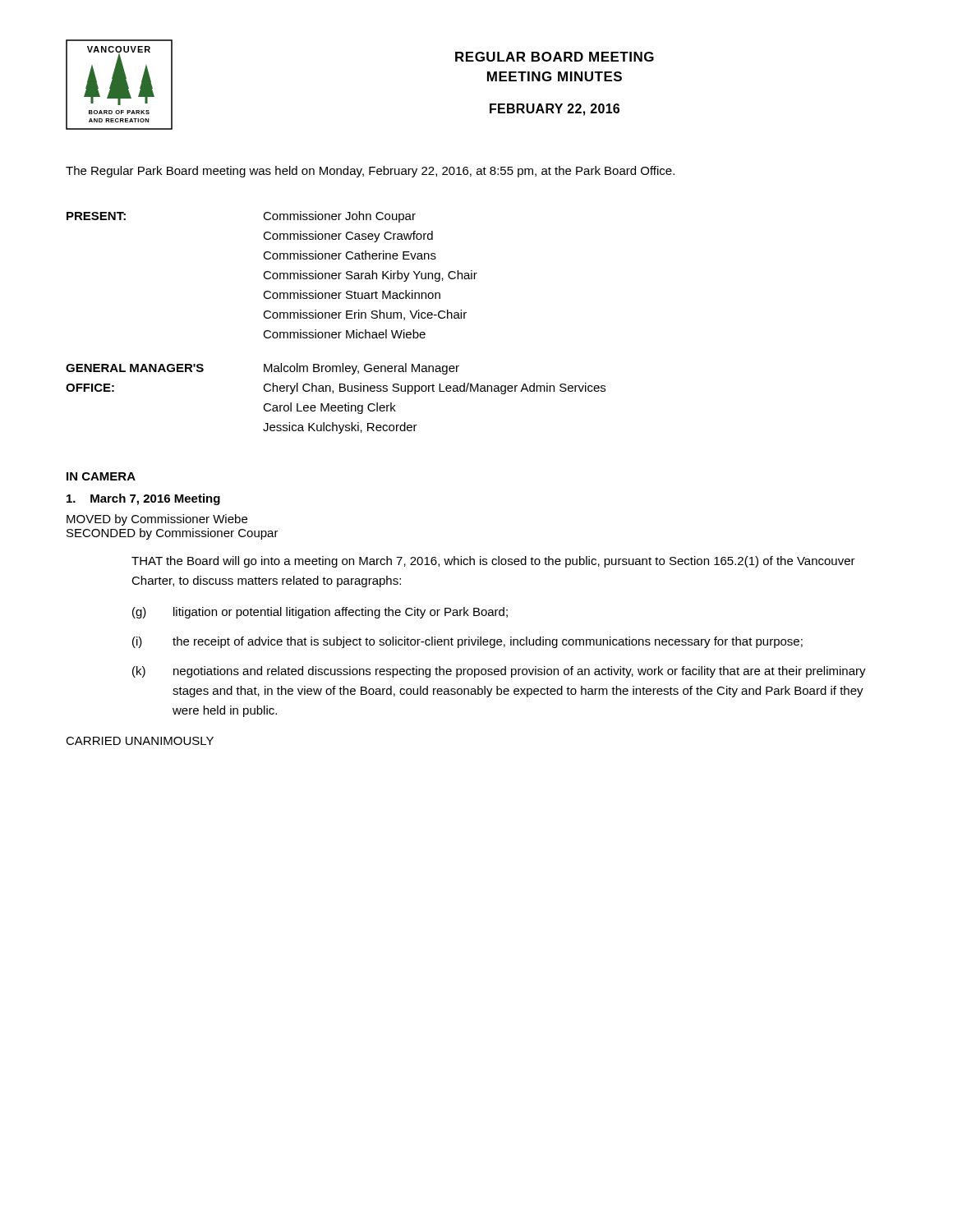This screenshot has height=1232, width=953.
Task: Find the title that reads "REGULAR BOARD MEETINGMEETING"
Action: 555,67
